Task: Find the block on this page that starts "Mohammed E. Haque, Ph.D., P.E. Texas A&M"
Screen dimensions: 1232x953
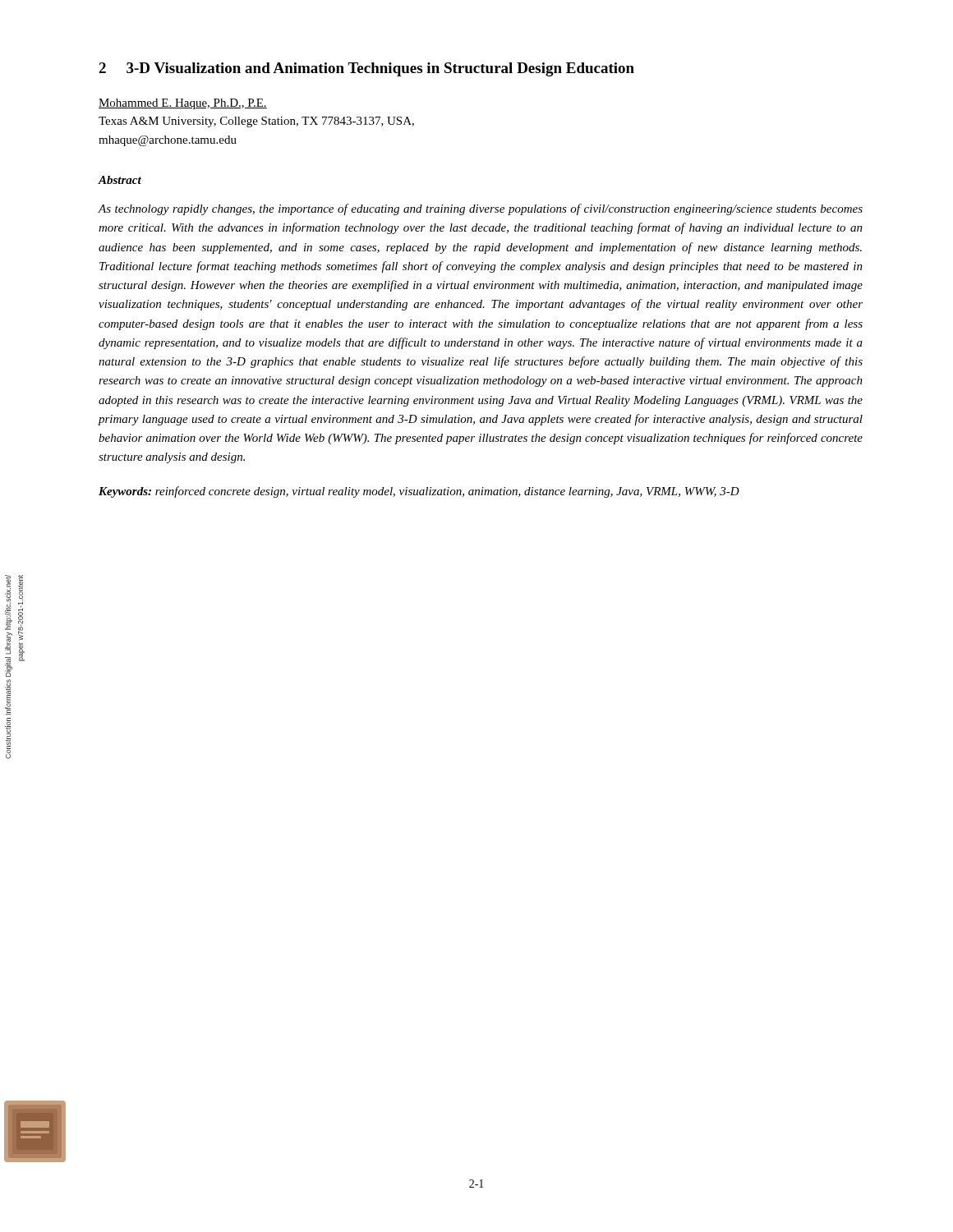Action: click(x=183, y=104)
